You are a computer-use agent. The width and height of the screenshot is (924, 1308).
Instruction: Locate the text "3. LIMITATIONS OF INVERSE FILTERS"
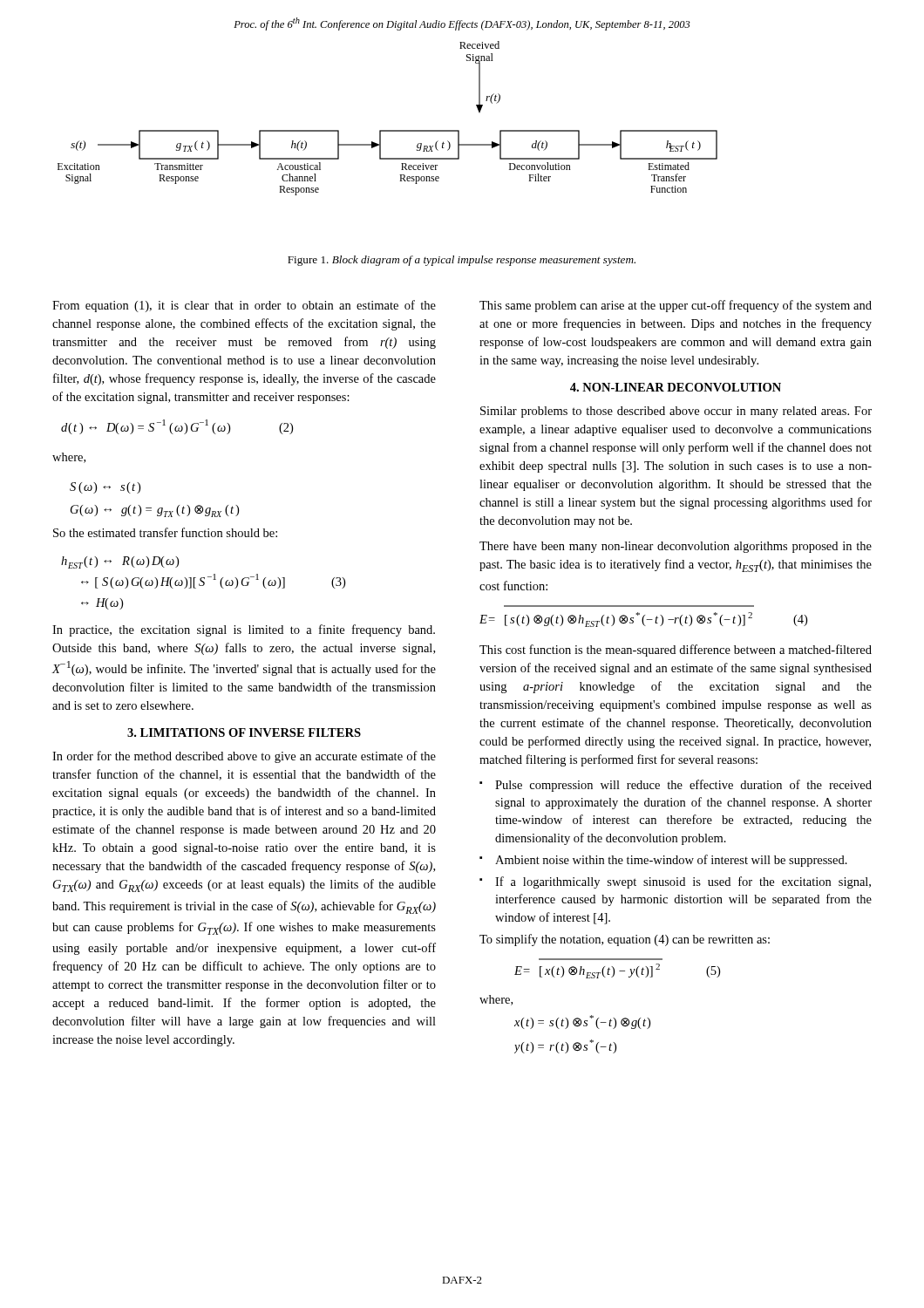coord(244,733)
